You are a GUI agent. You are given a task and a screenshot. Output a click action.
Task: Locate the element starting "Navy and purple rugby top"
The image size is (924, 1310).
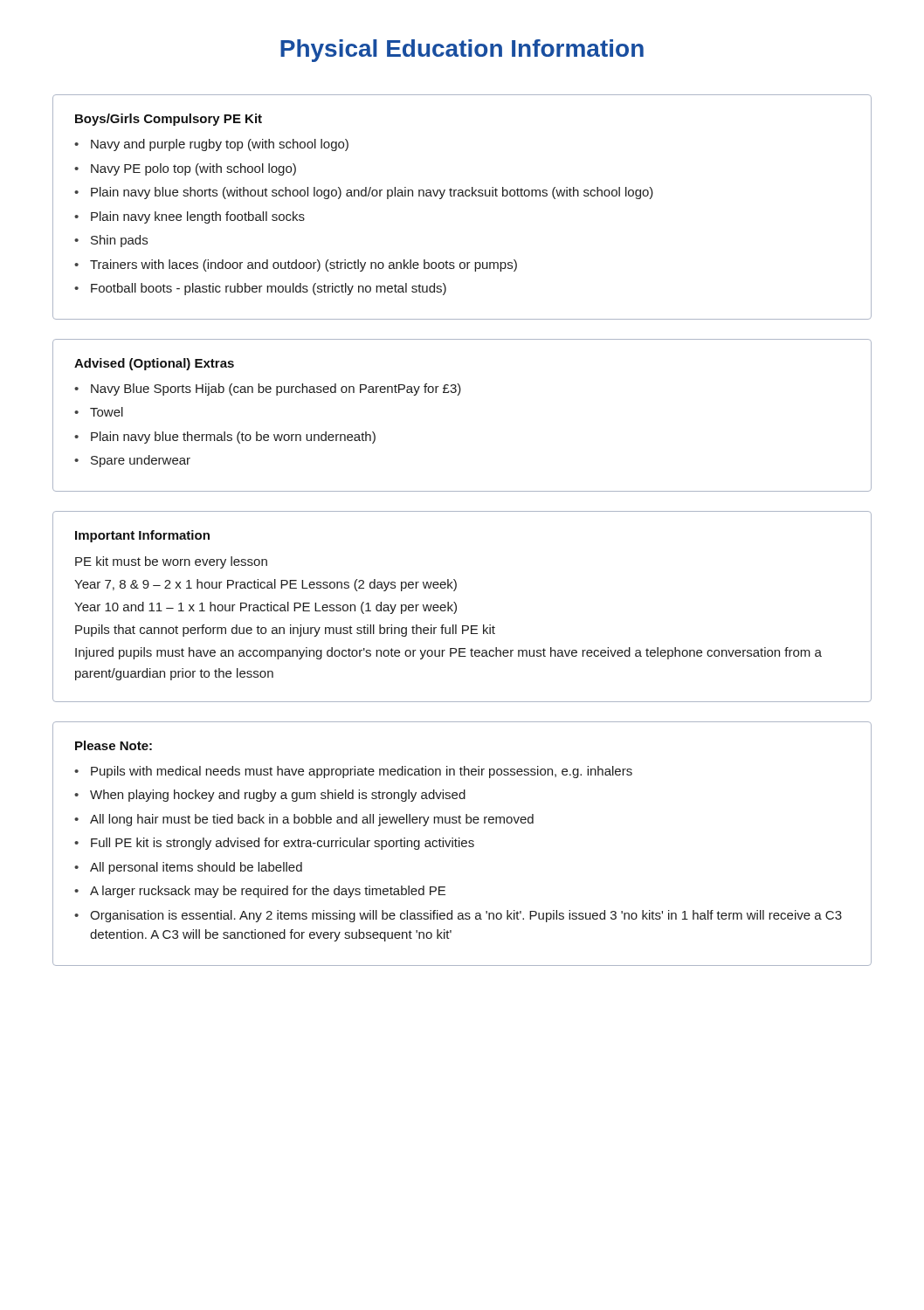[x=220, y=144]
